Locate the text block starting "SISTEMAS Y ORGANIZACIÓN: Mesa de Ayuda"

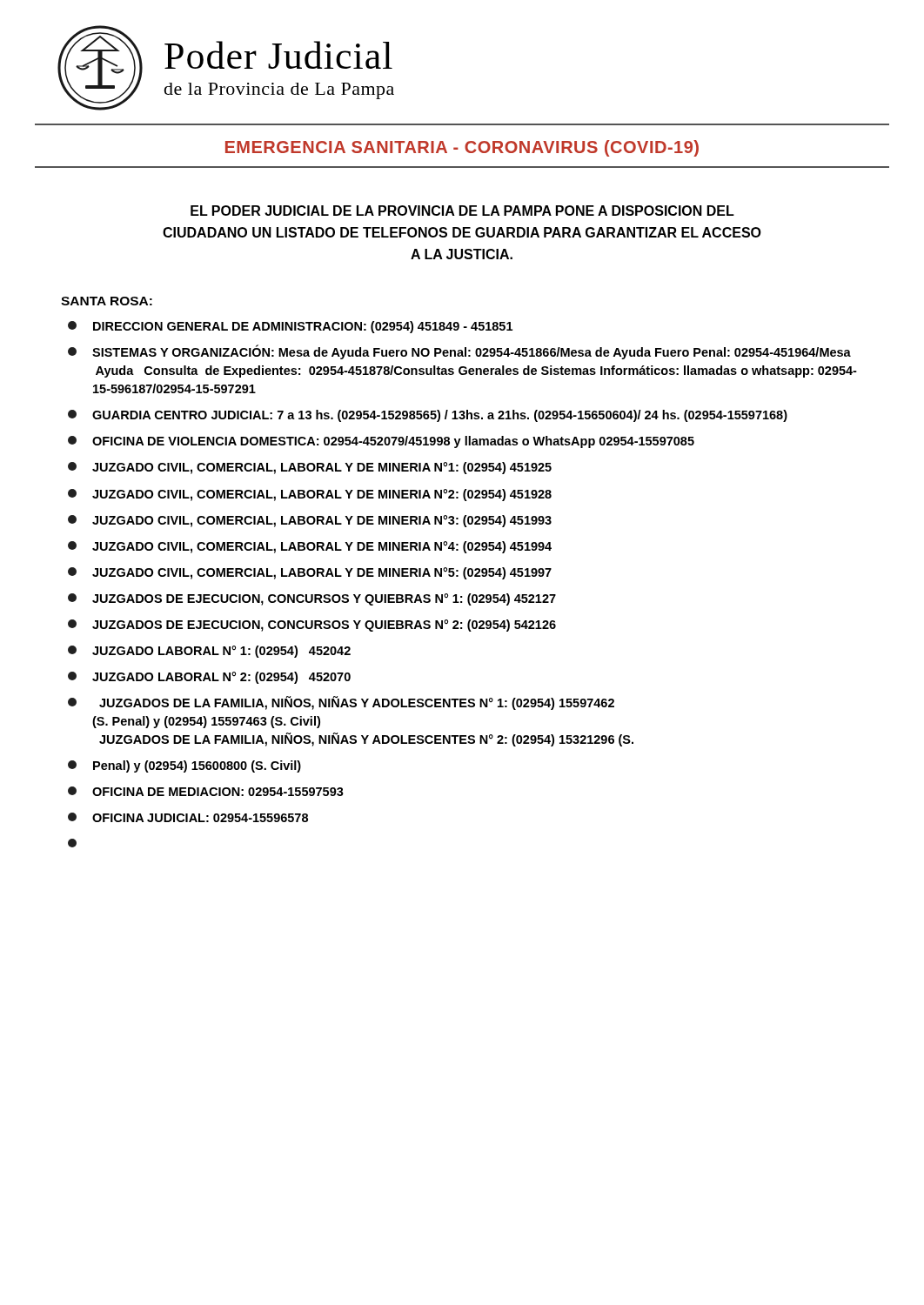point(465,371)
